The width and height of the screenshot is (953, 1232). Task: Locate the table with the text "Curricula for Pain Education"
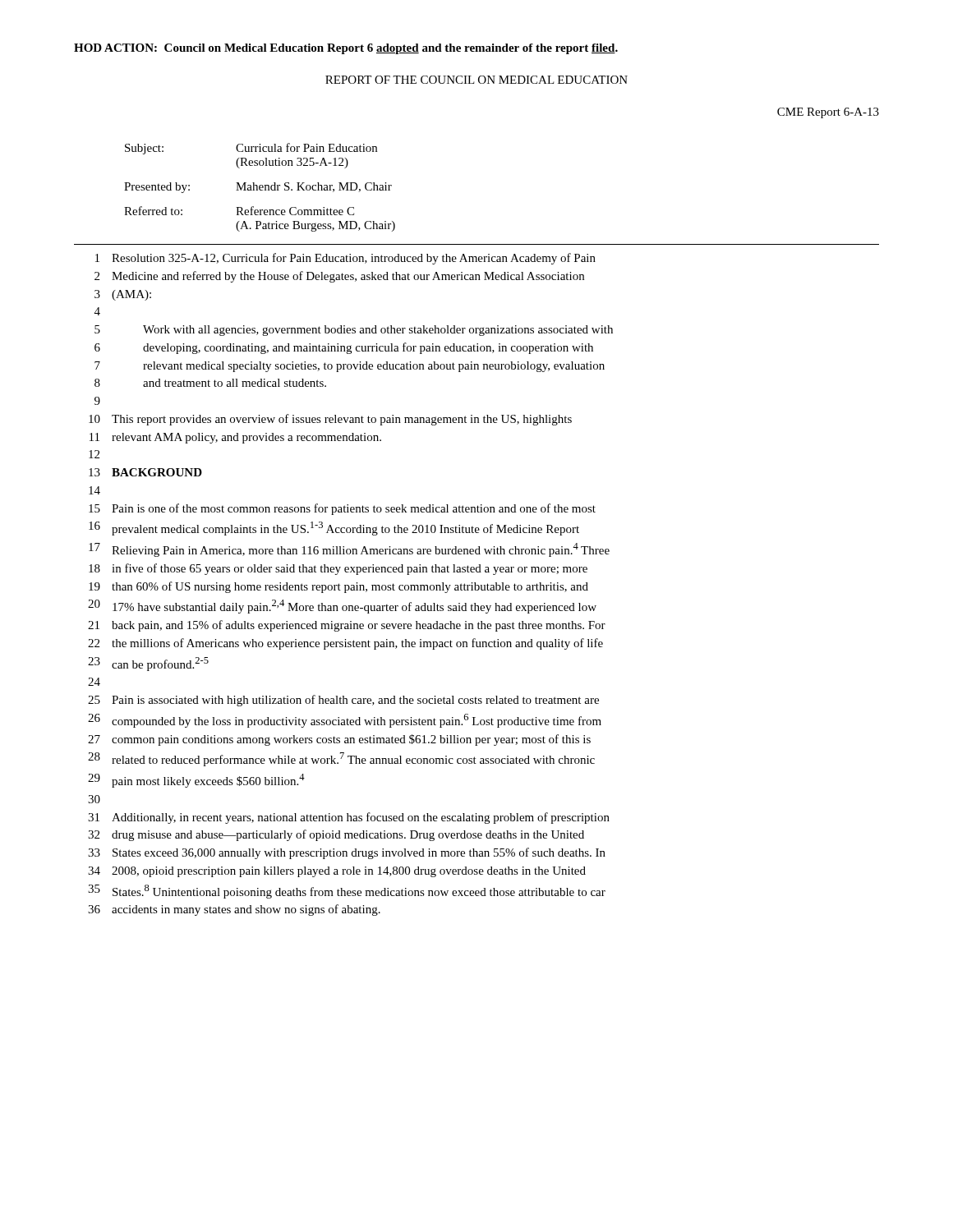(x=476, y=188)
